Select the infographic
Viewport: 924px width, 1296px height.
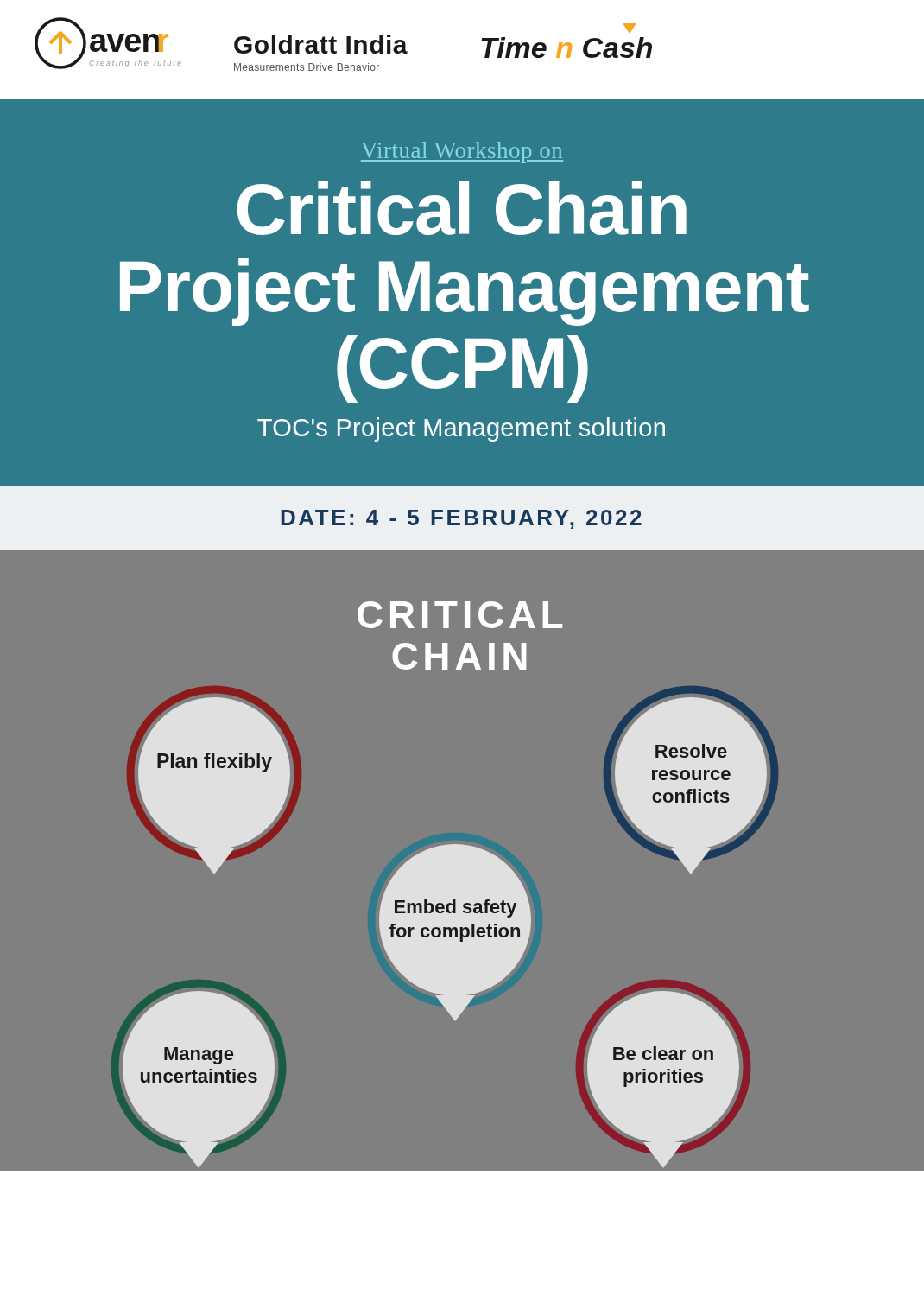[x=462, y=861]
